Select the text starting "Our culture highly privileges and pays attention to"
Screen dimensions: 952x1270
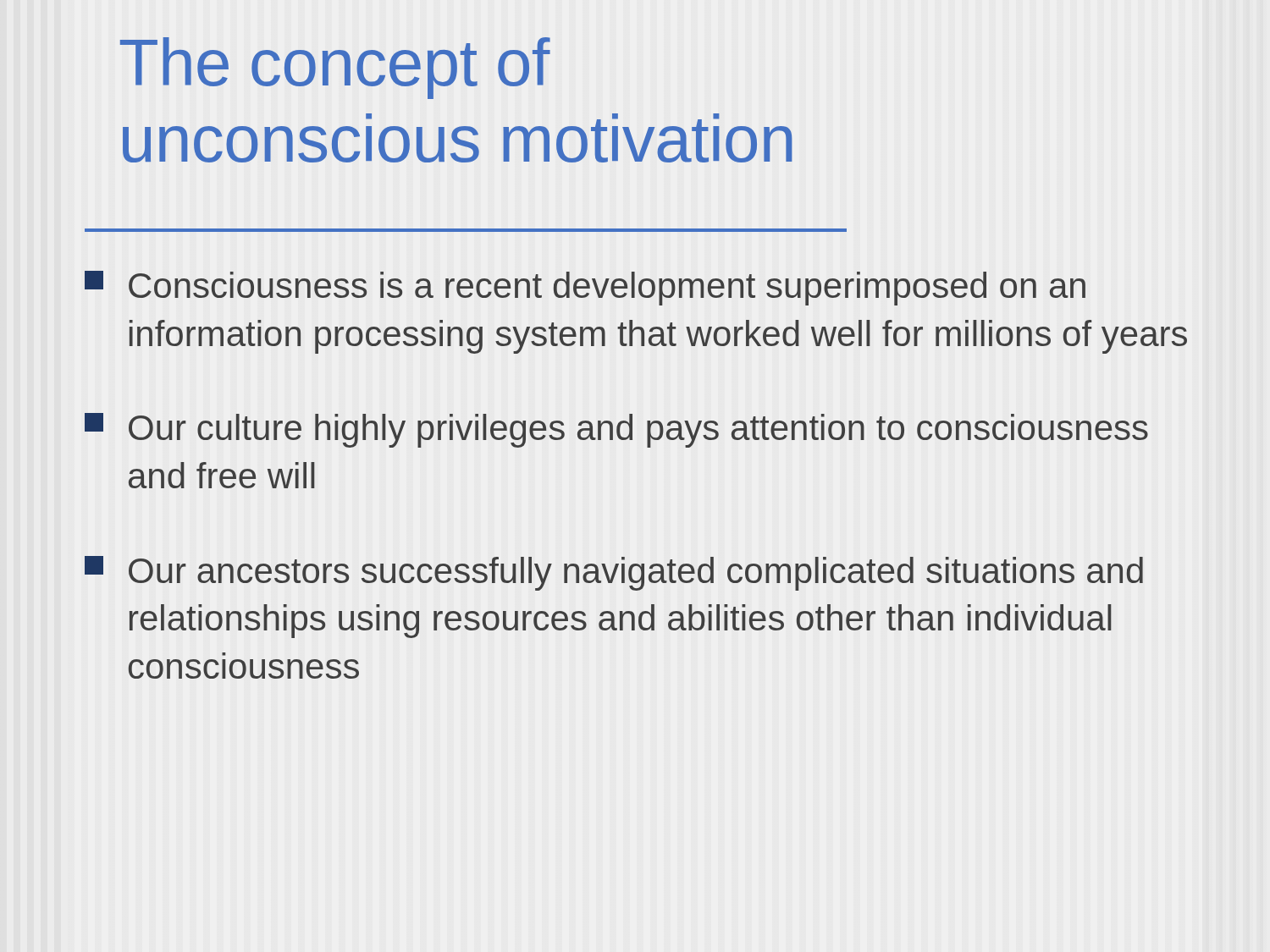tap(644, 453)
